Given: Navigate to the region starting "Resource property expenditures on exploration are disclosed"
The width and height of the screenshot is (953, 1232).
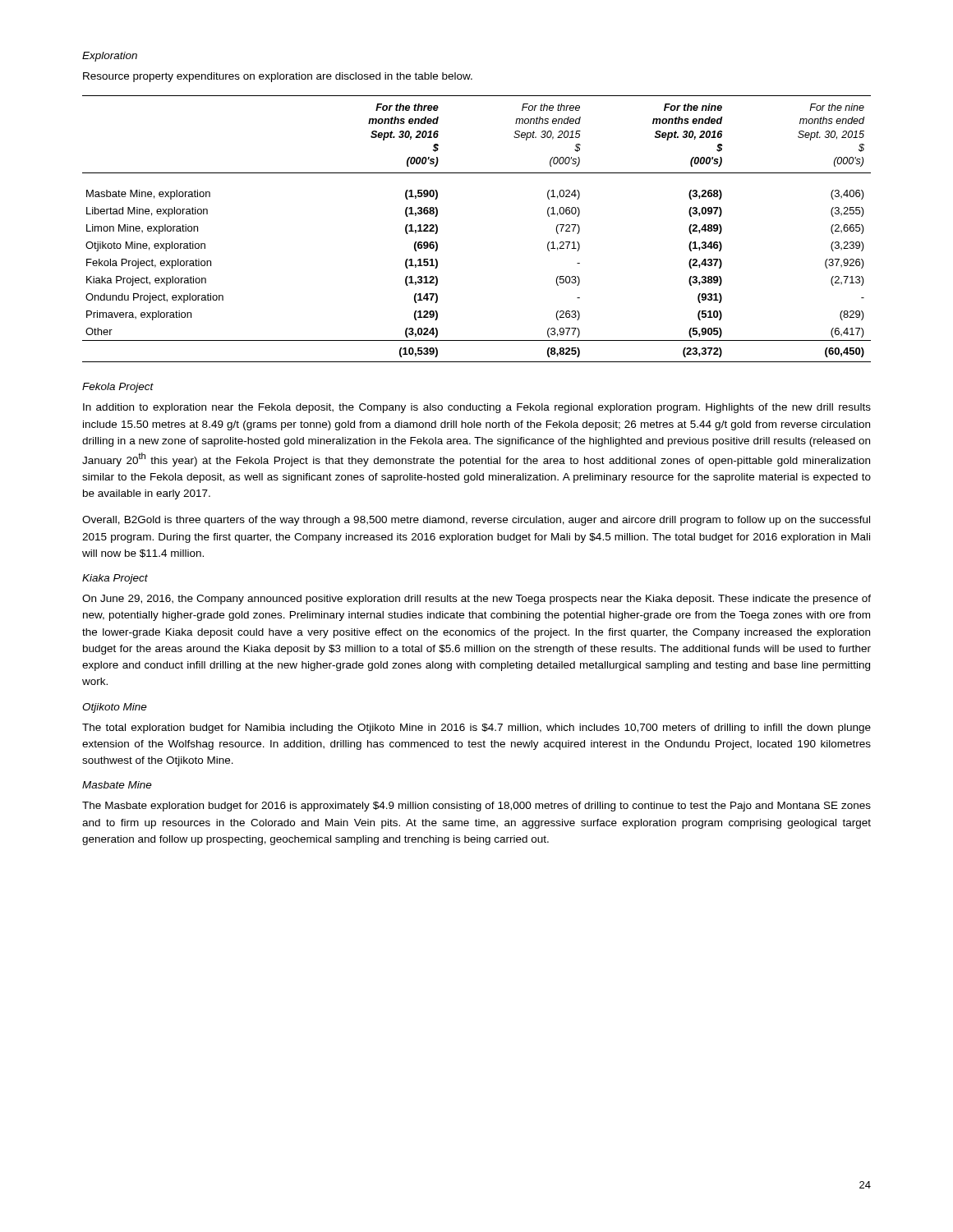Looking at the screenshot, I should tap(278, 76).
